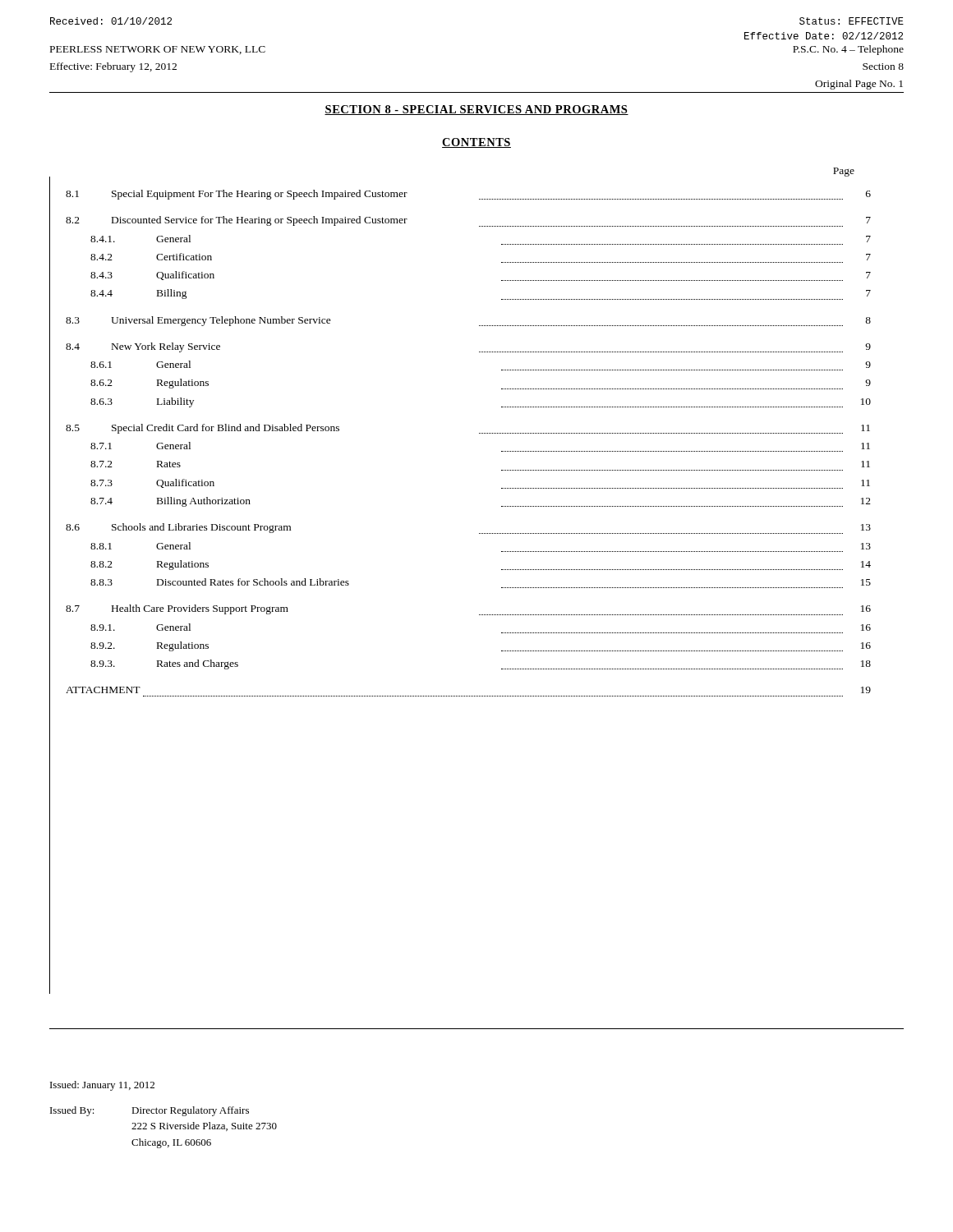This screenshot has width=953, height=1232.
Task: Select the text block starting "SECTION 8 - SPECIAL SERVICES"
Action: click(476, 109)
